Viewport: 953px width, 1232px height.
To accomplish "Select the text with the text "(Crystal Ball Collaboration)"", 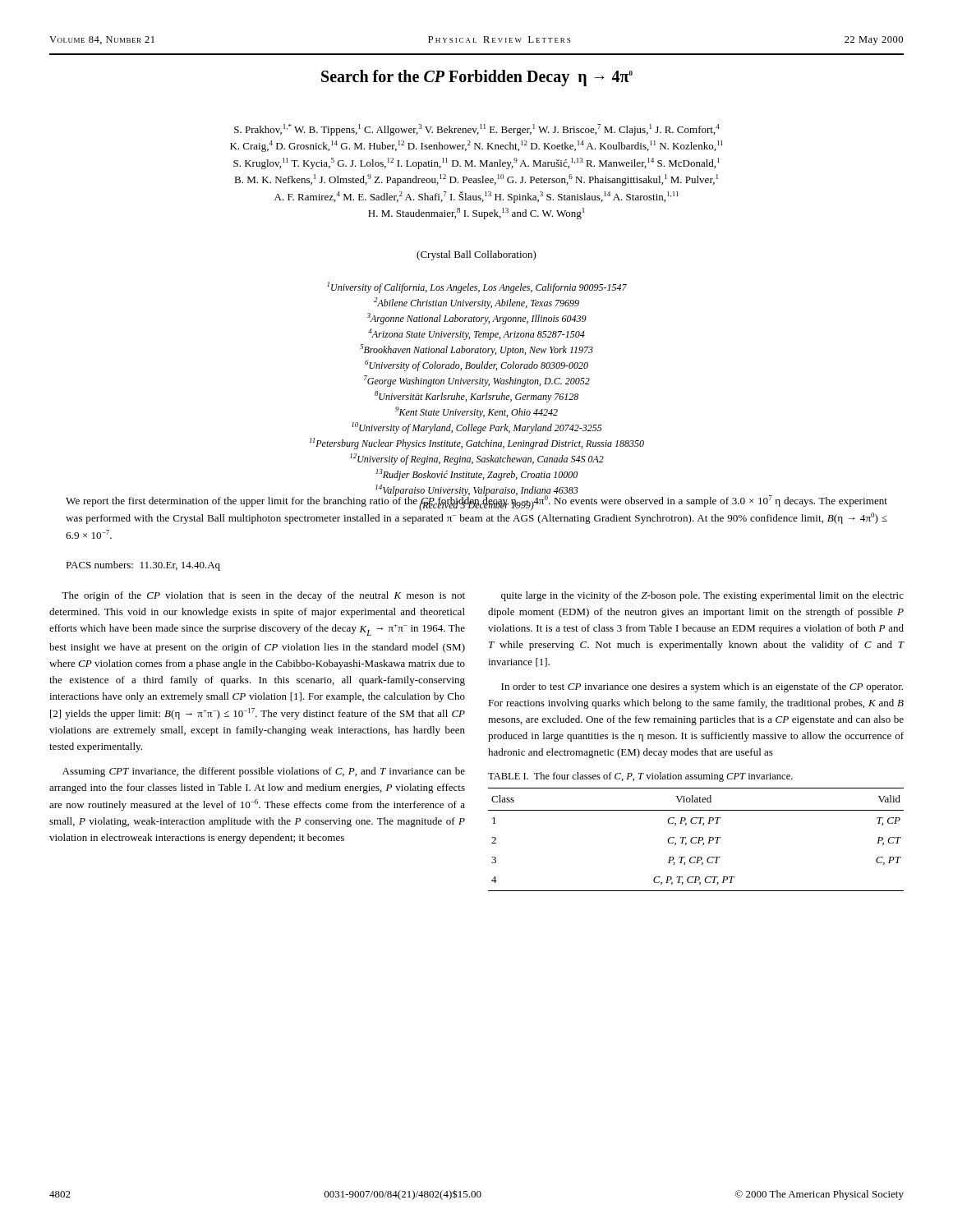I will tap(476, 254).
